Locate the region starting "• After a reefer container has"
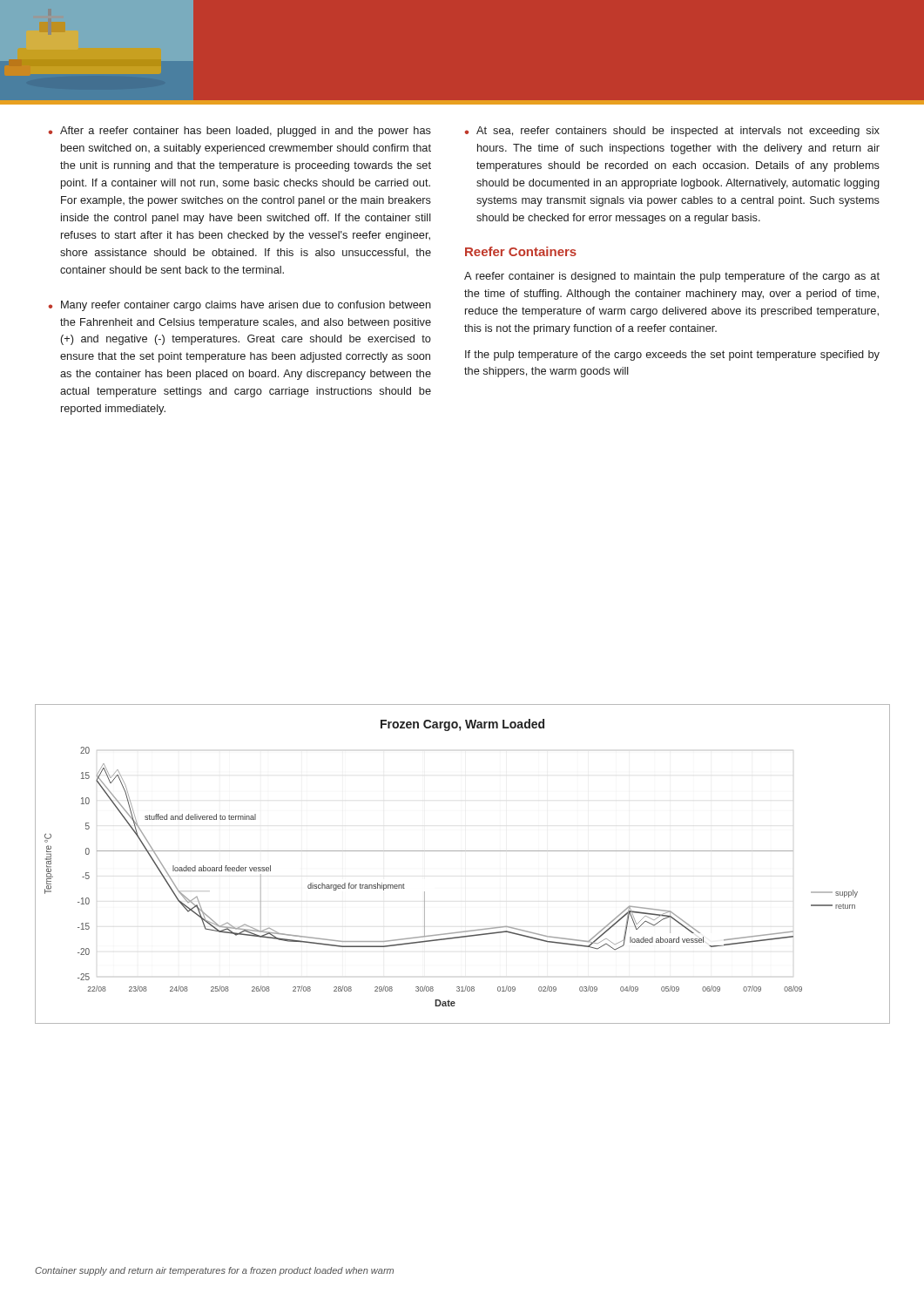 coord(239,200)
